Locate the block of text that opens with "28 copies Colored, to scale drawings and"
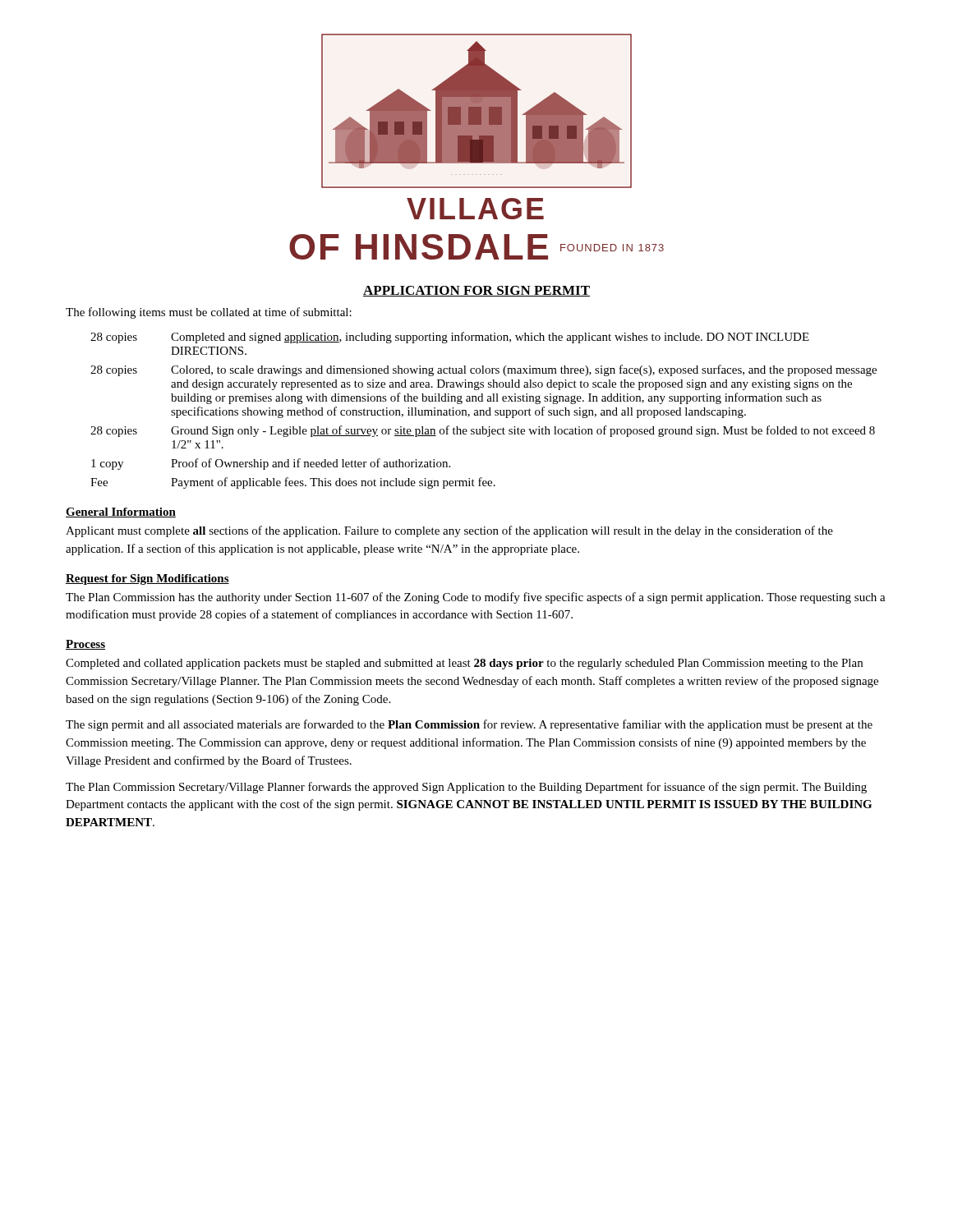 point(476,391)
